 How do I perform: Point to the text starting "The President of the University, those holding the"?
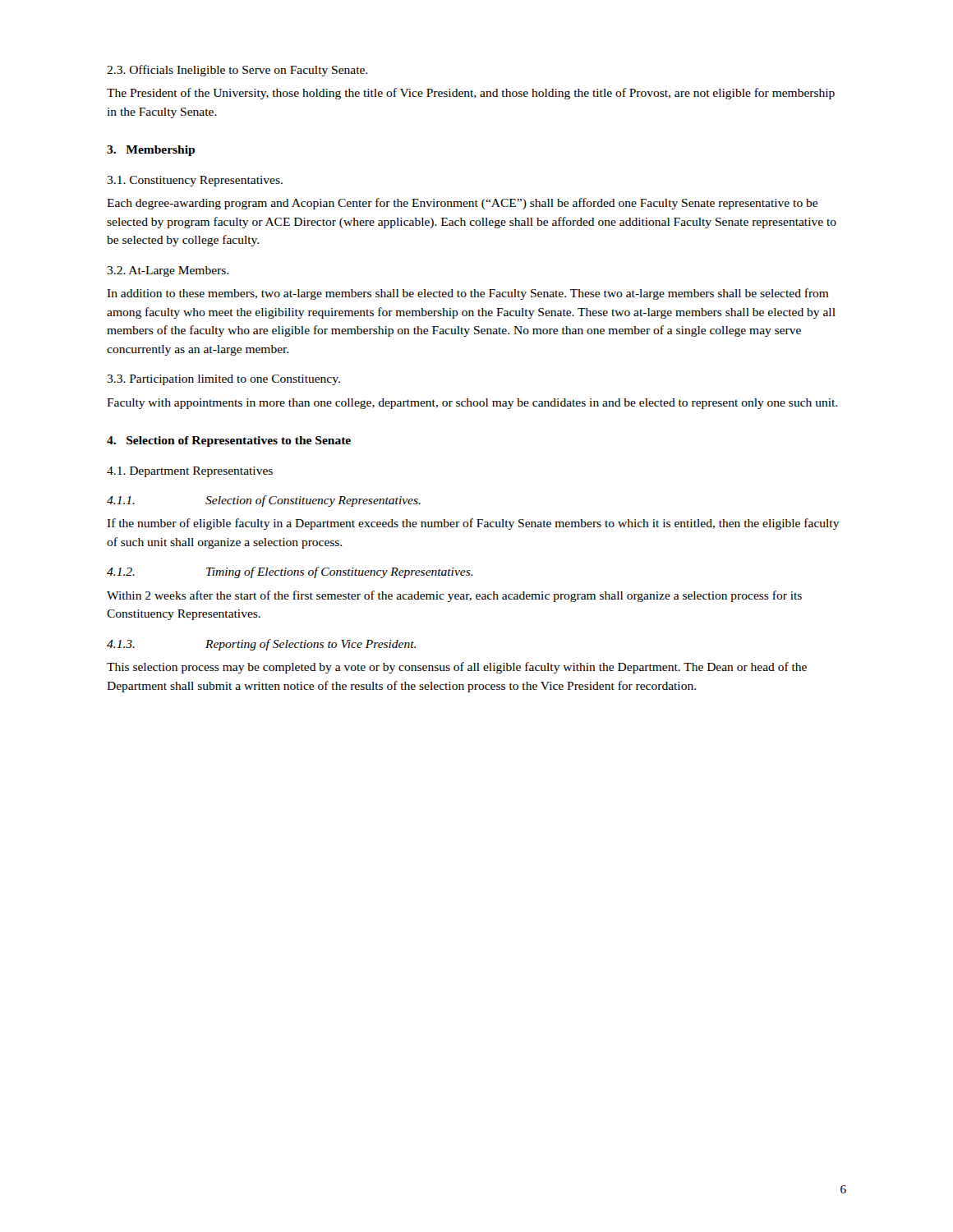coord(476,103)
